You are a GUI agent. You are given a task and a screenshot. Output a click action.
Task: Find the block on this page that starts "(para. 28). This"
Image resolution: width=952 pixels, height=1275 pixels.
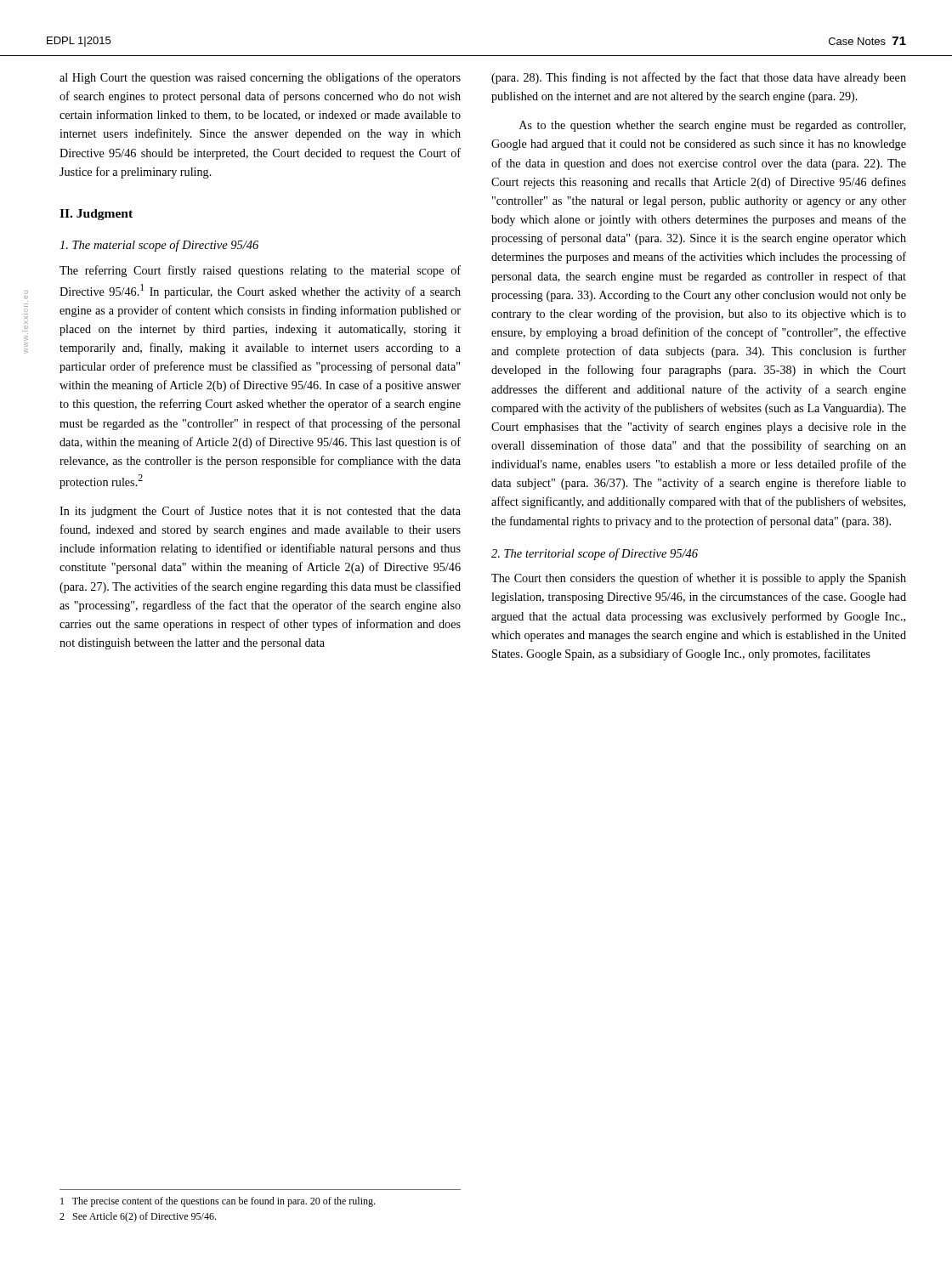[x=699, y=87]
